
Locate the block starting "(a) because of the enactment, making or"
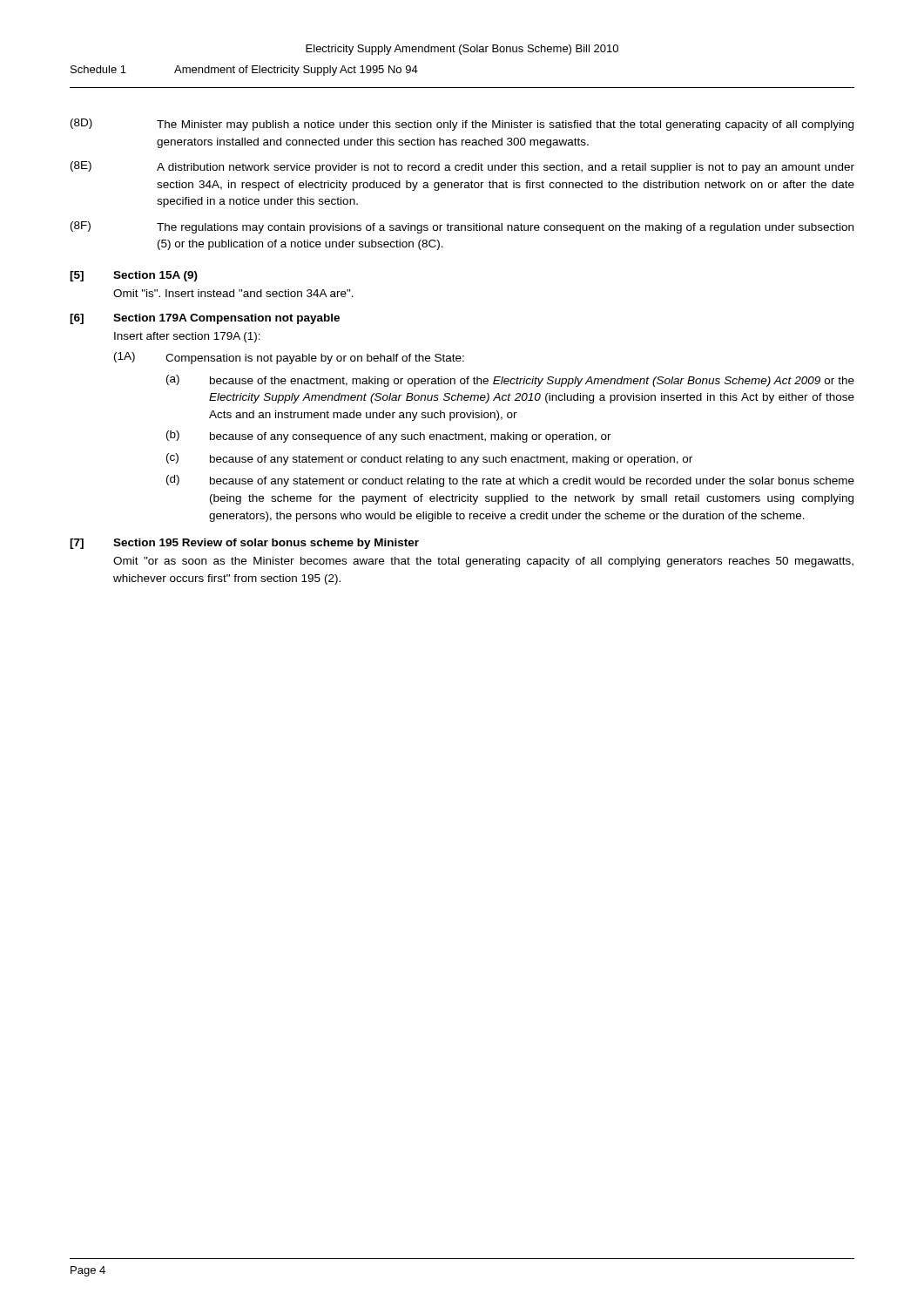click(x=510, y=397)
